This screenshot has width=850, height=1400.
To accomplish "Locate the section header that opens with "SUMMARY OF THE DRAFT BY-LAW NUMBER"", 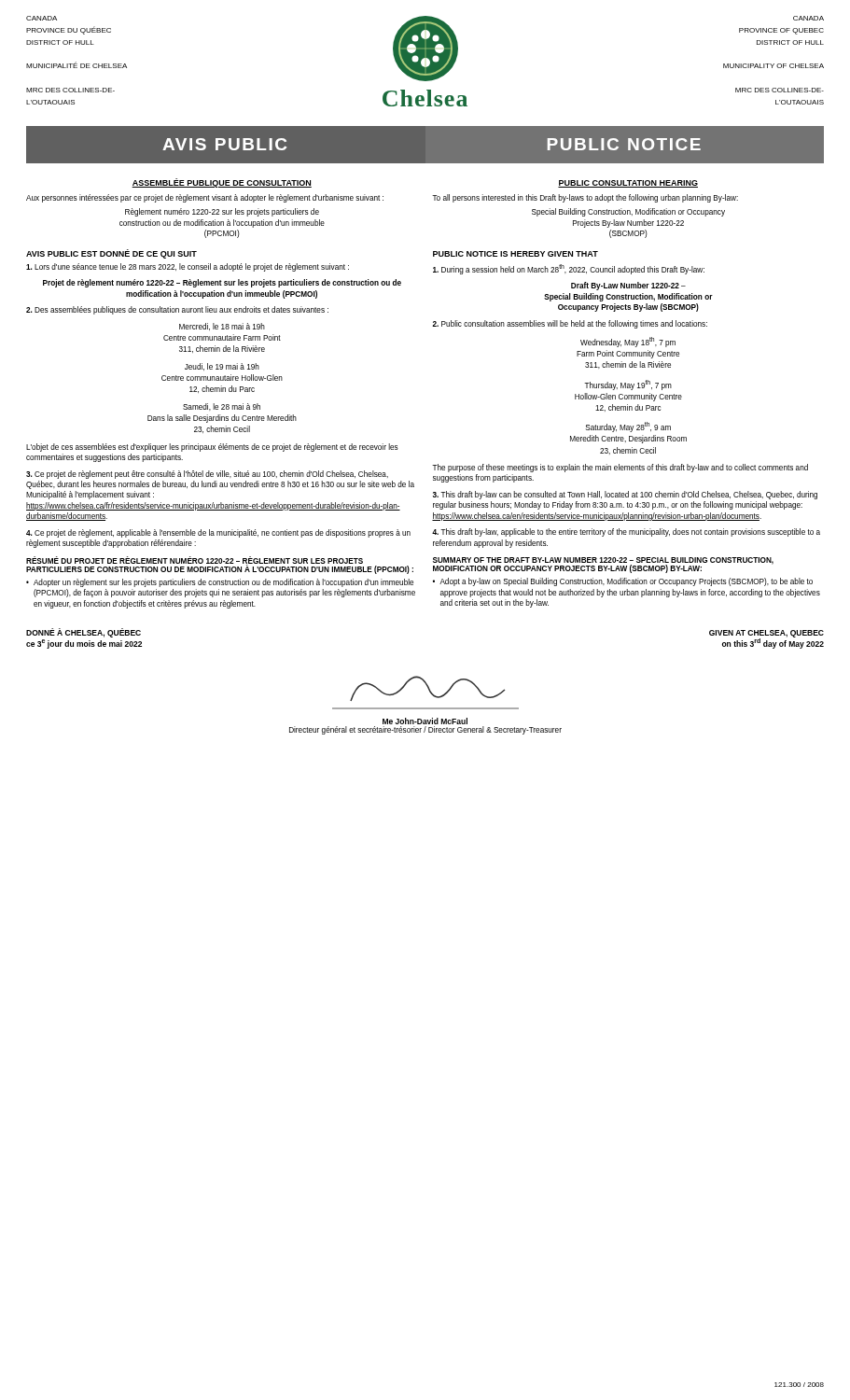I will tap(603, 565).
